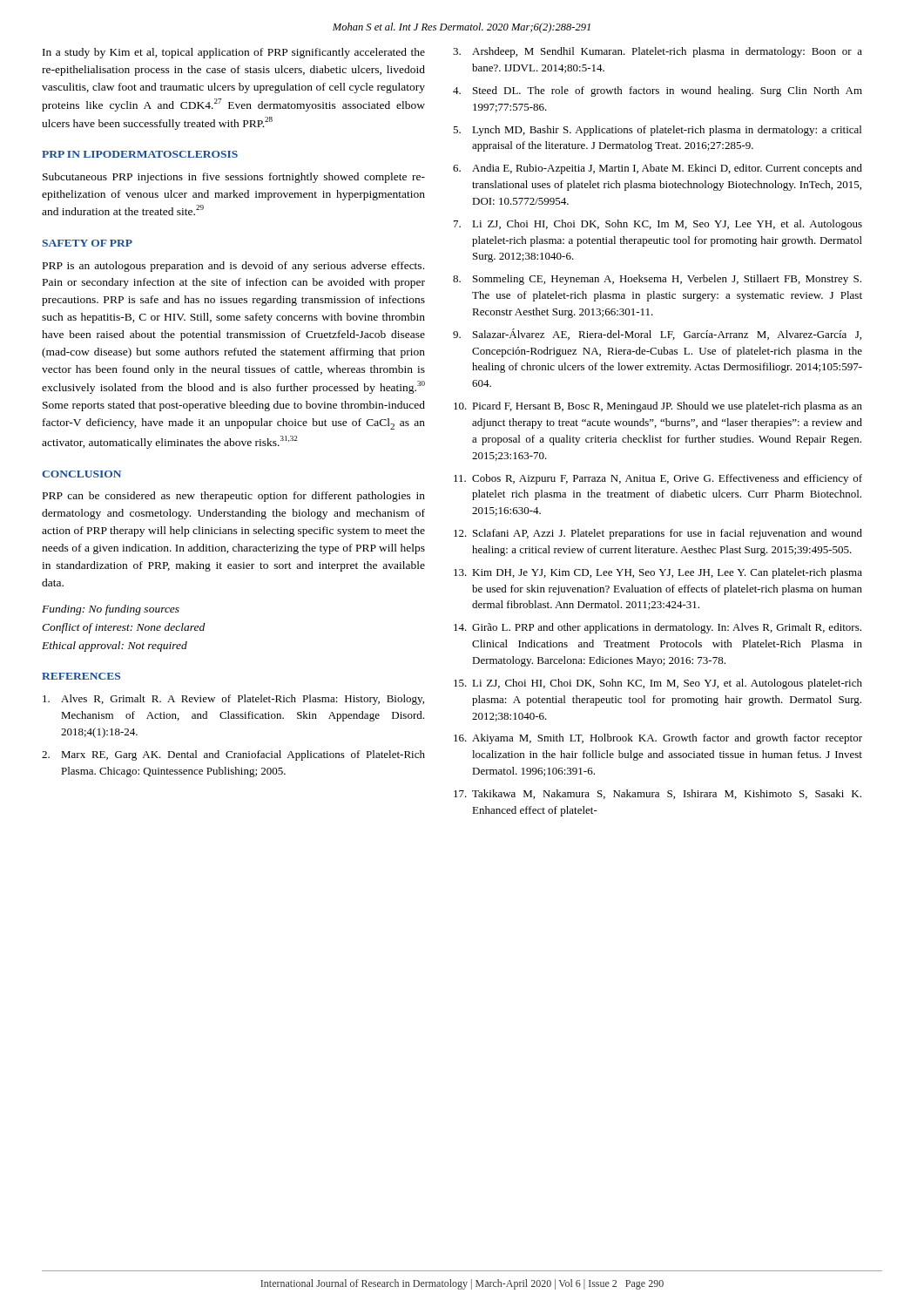Point to the element starting "11. Cobos R, Aizpuru F, Parraza N,"
924x1307 pixels.
pyautogui.click(x=658, y=495)
